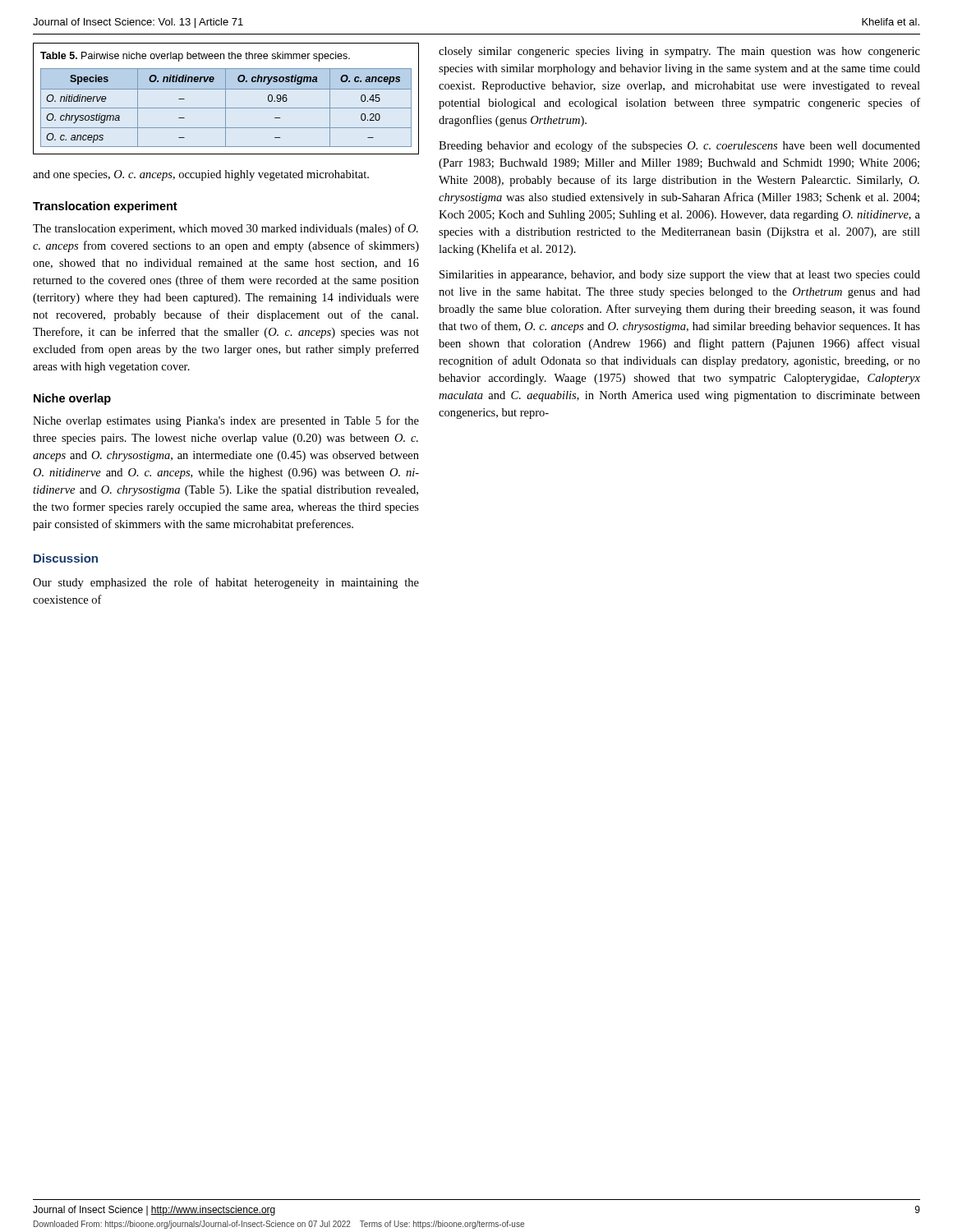Locate the text block that says "Our study emphasized the role"
953x1232 pixels.
[226, 591]
